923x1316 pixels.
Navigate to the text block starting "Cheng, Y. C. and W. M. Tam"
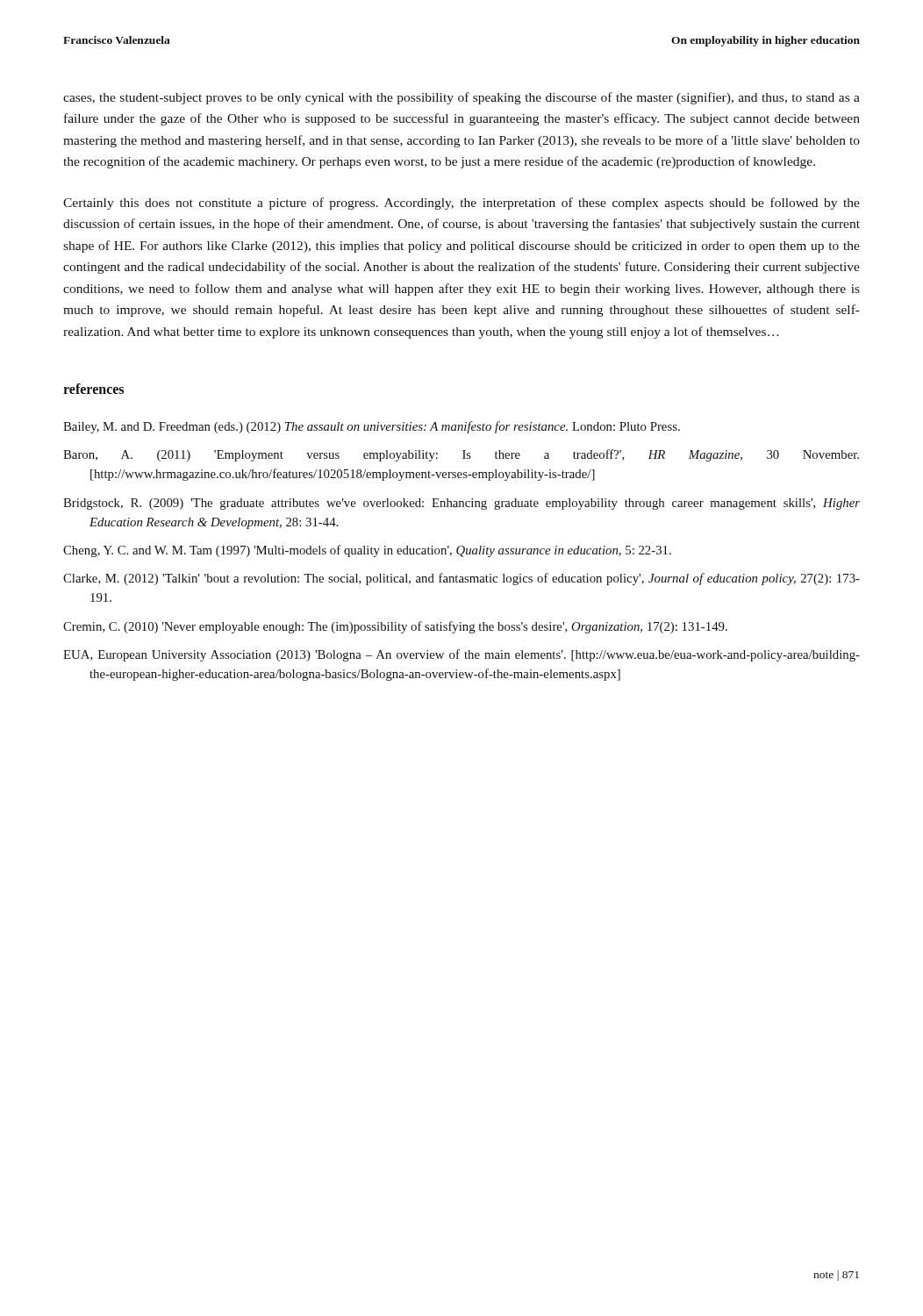click(367, 550)
